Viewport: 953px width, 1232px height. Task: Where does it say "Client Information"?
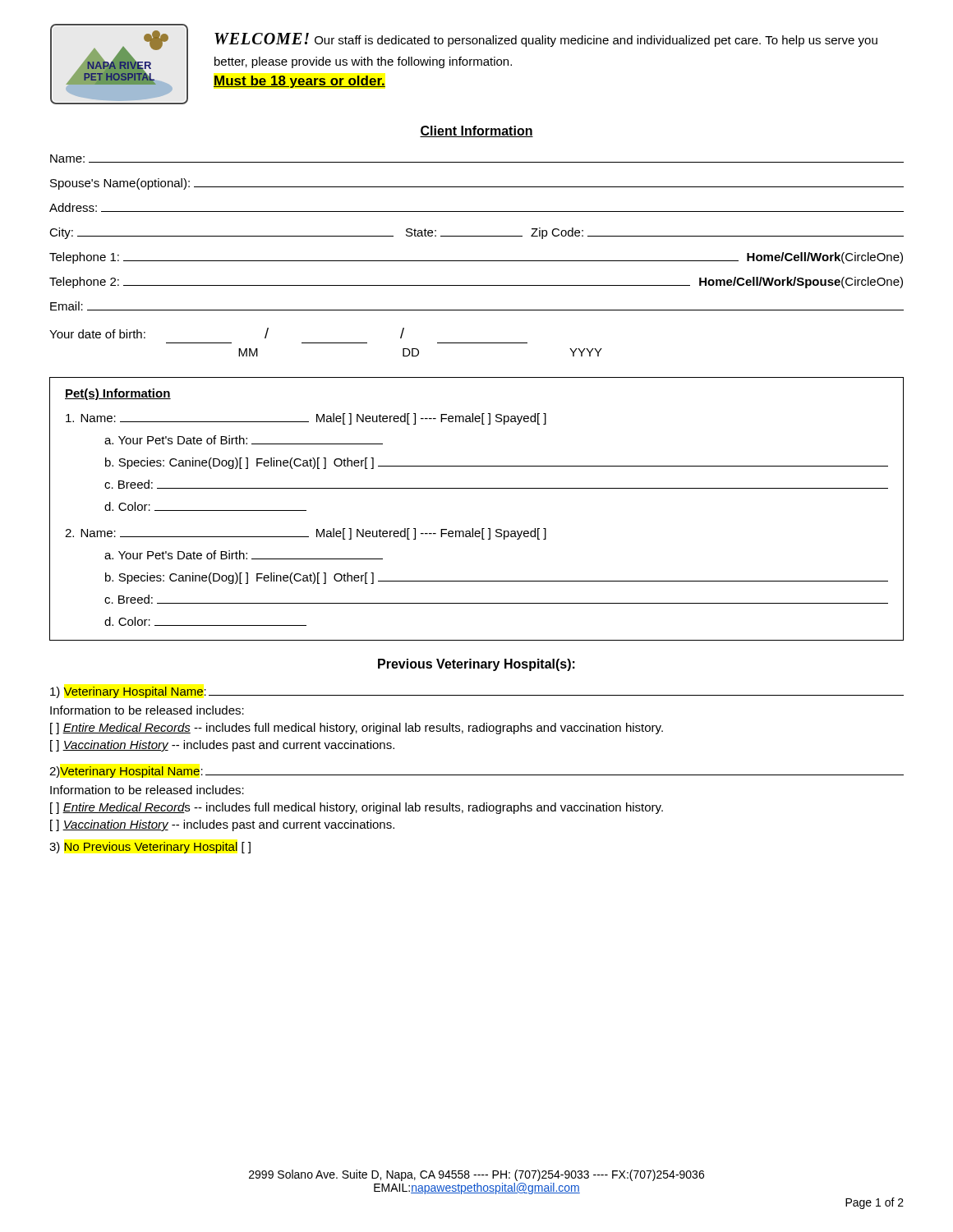(x=476, y=131)
